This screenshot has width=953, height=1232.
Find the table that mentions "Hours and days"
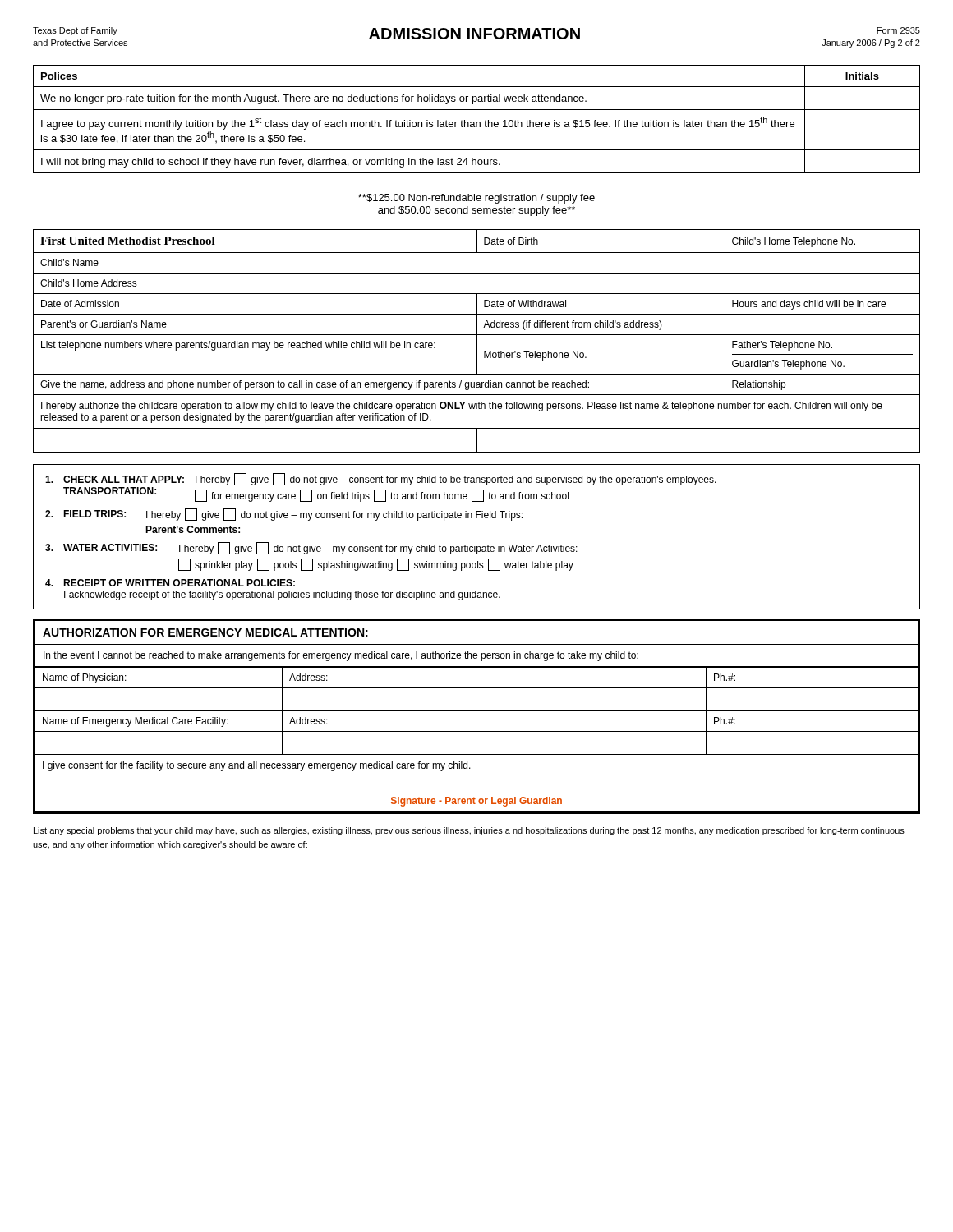click(x=476, y=341)
